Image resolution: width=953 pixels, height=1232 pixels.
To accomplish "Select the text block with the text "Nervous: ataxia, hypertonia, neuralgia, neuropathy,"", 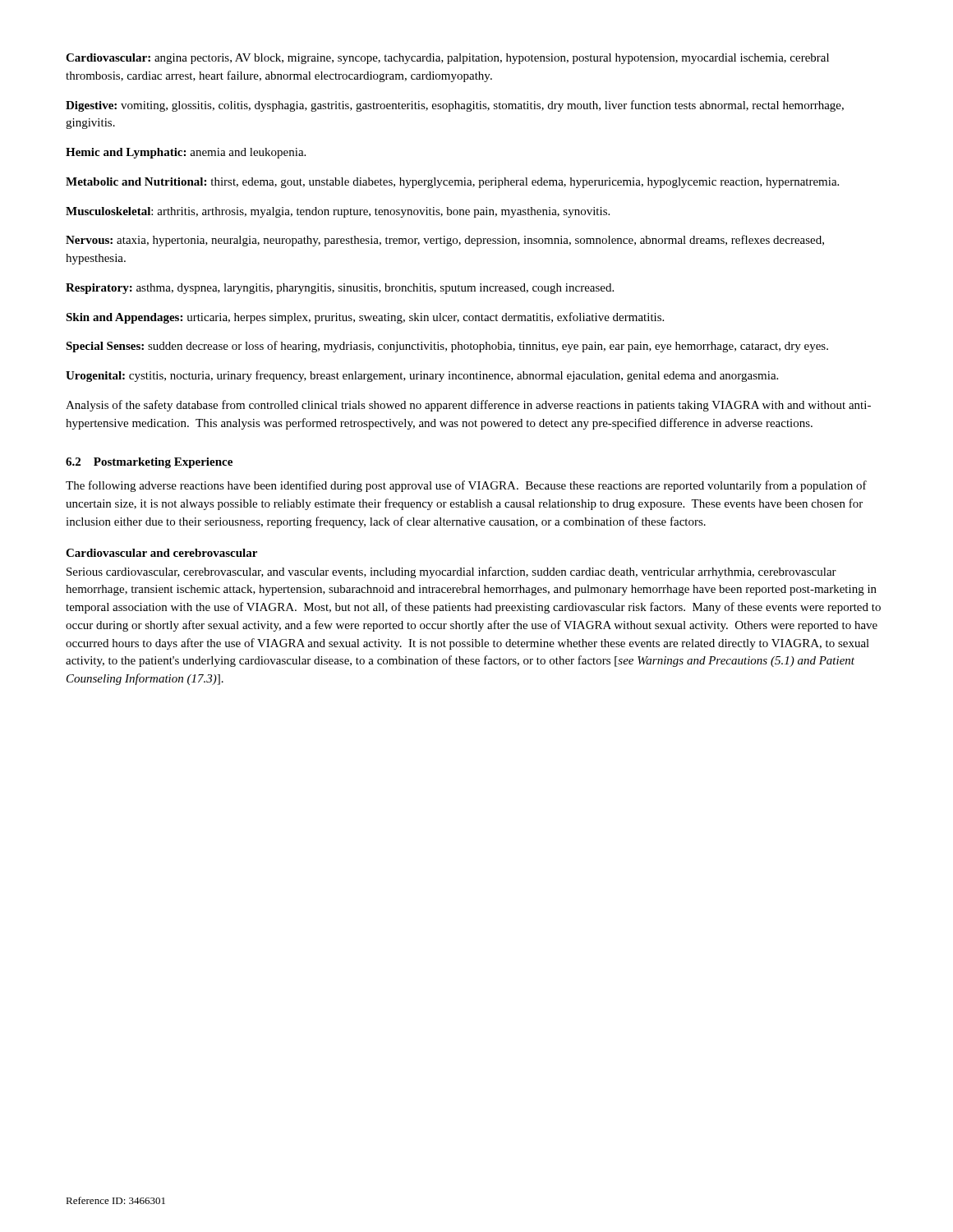I will pyautogui.click(x=445, y=249).
